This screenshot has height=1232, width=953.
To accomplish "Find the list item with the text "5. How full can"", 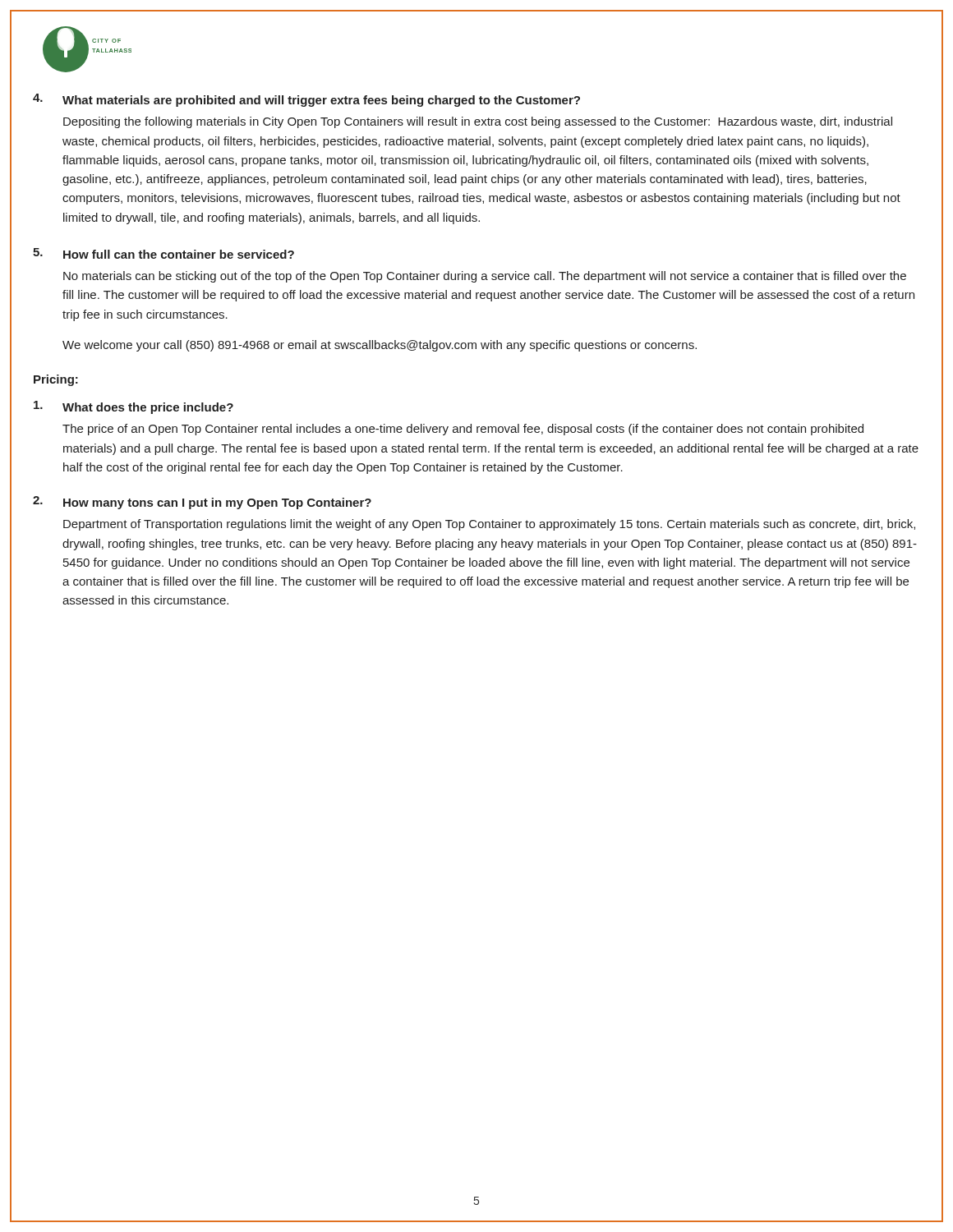I will [476, 284].
